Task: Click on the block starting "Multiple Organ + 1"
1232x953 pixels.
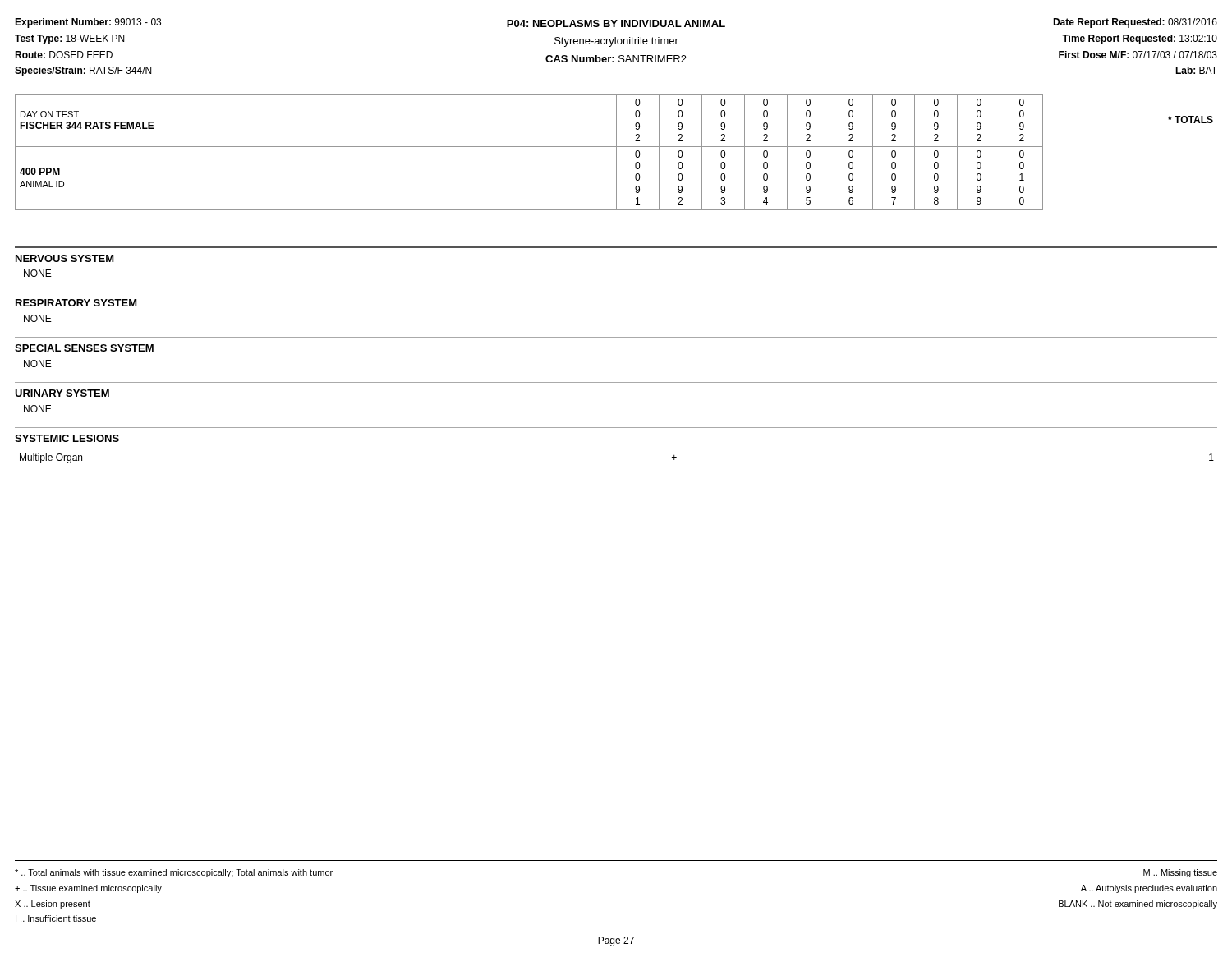Action: 50,458
